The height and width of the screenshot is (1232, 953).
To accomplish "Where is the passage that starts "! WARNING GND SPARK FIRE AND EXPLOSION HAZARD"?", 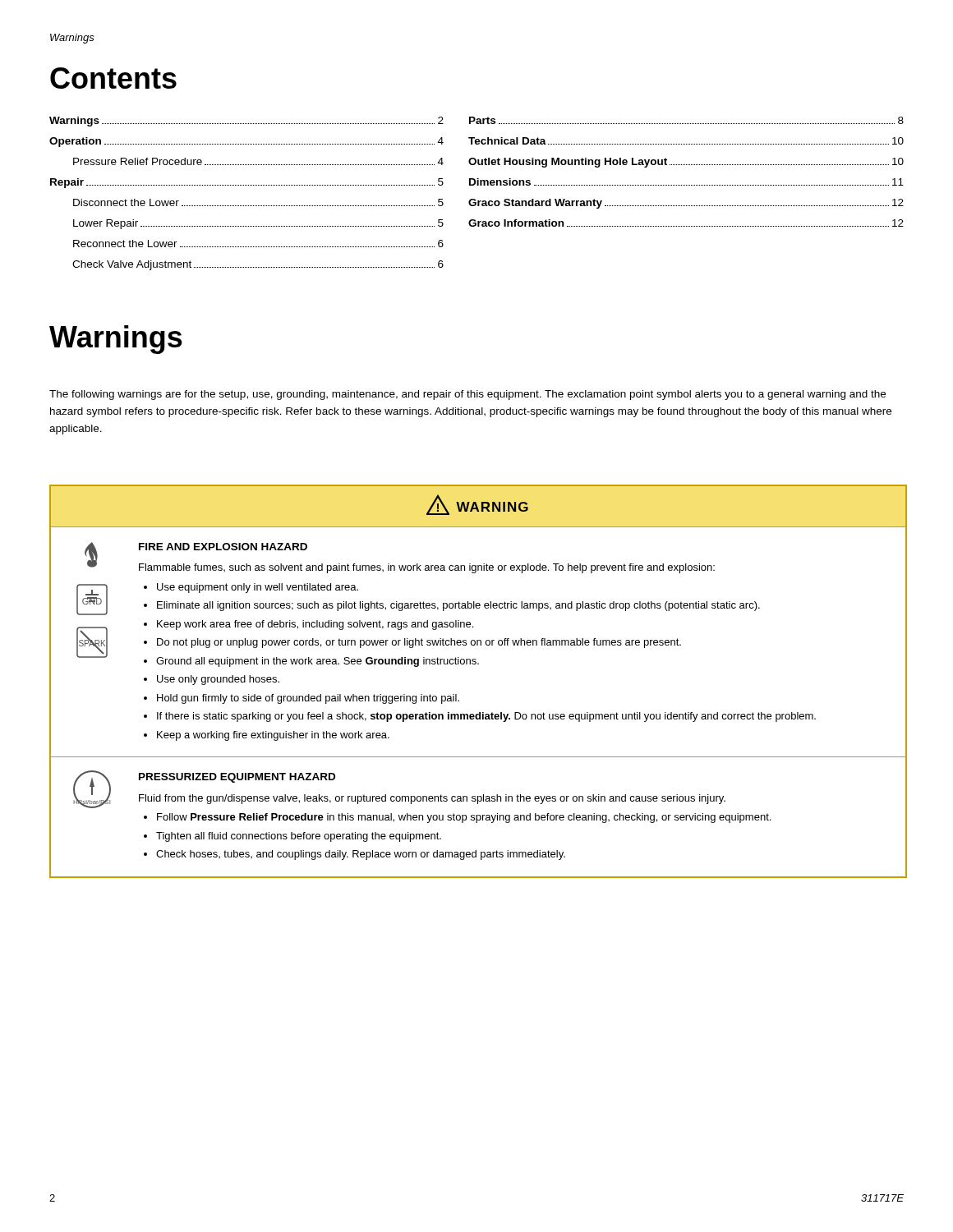I will 478,681.
